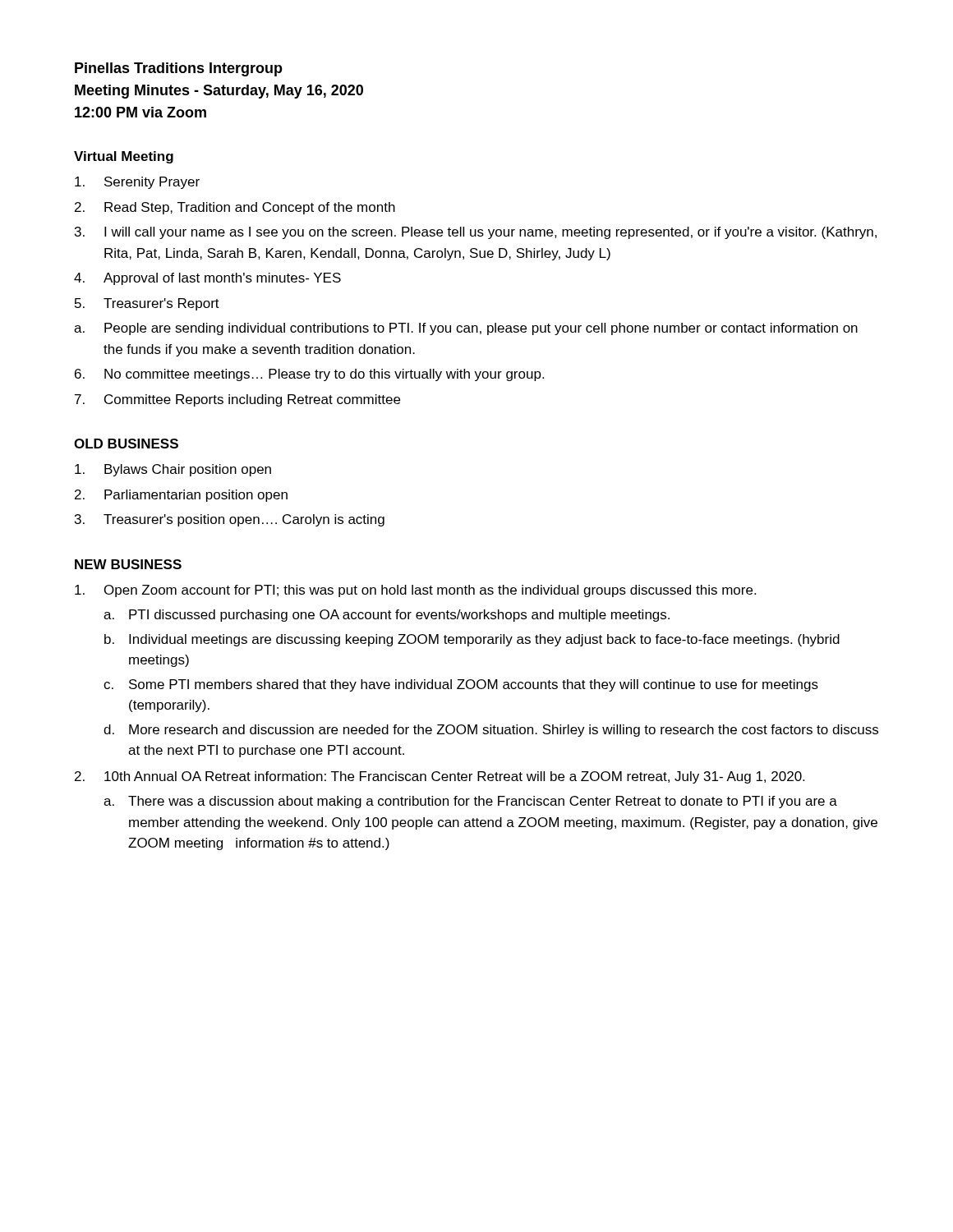The width and height of the screenshot is (953, 1232).
Task: Click on the title with the text "12:00 PM via Zoom"
Action: click(x=141, y=113)
